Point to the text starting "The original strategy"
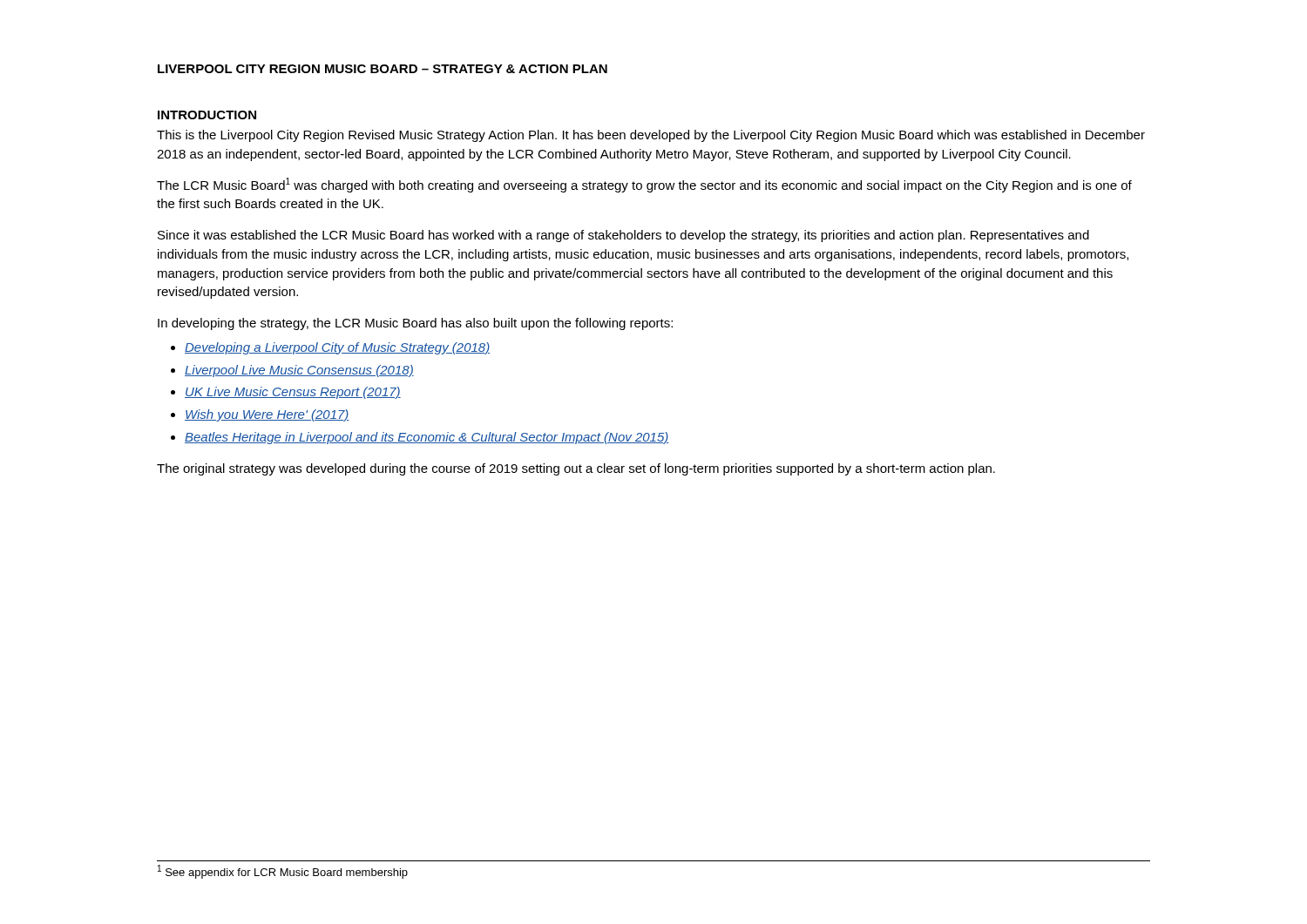Viewport: 1307px width, 924px height. (576, 468)
